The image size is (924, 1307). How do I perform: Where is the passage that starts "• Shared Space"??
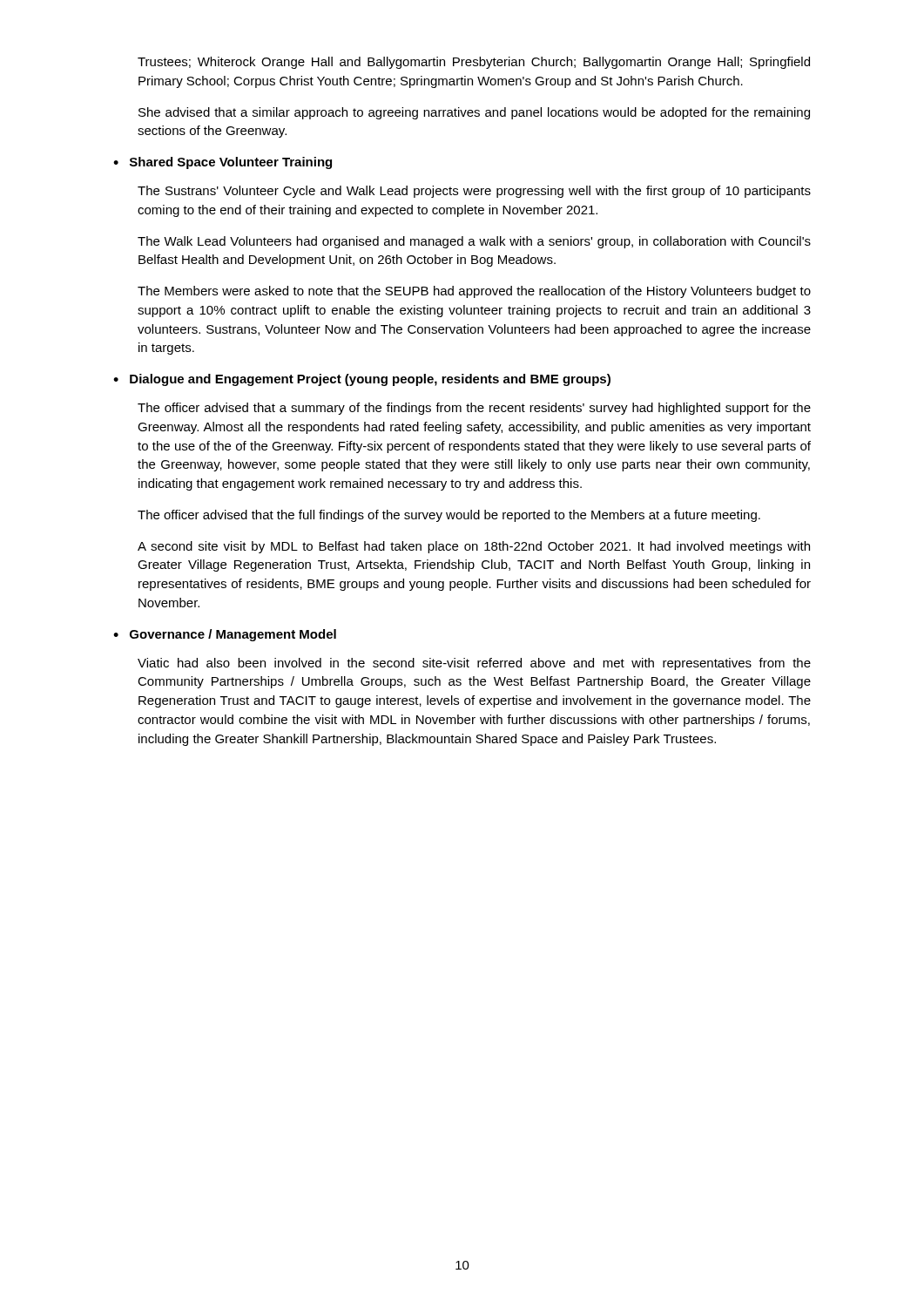tap(223, 163)
